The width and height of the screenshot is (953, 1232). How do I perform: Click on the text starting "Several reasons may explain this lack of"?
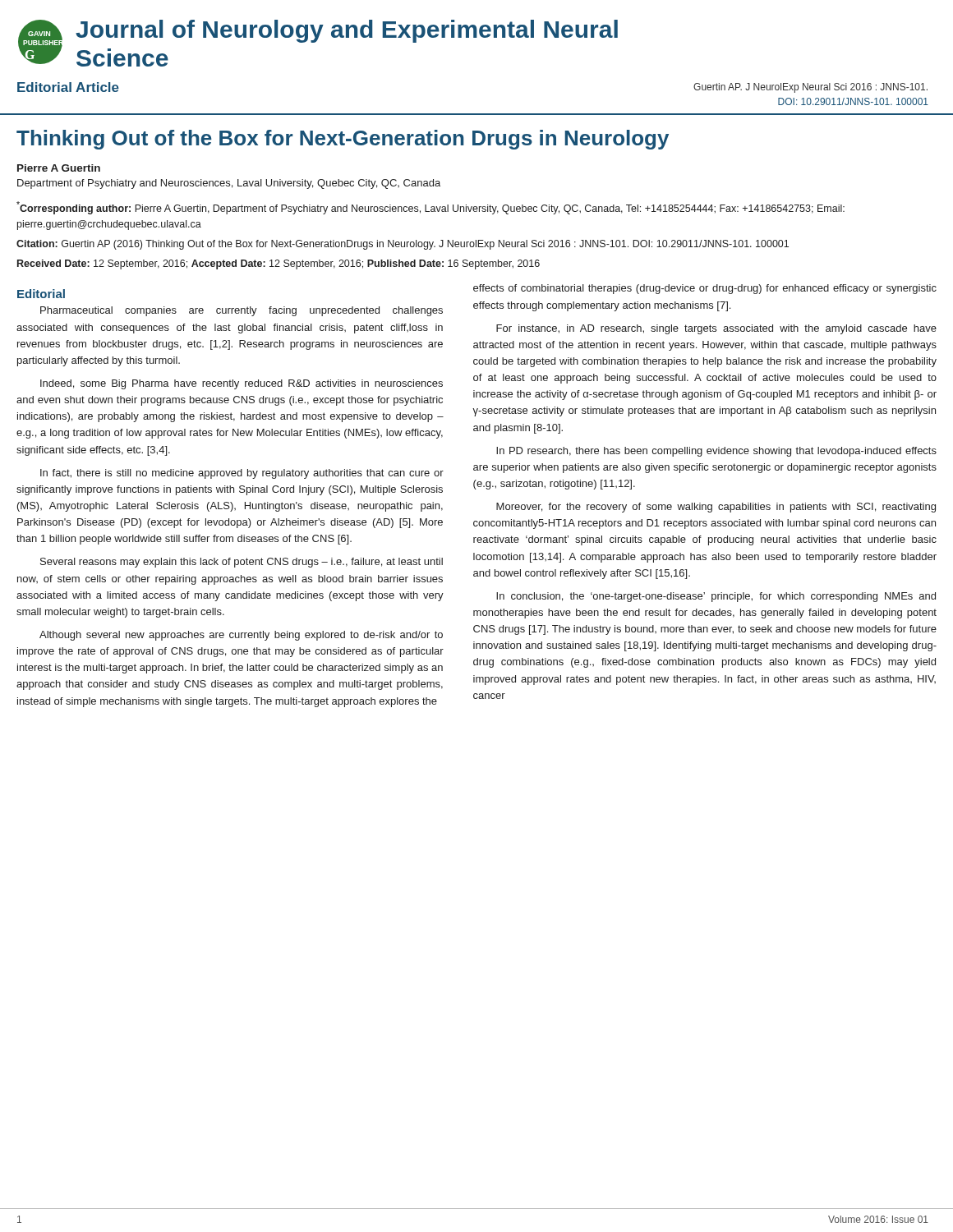[x=230, y=587]
